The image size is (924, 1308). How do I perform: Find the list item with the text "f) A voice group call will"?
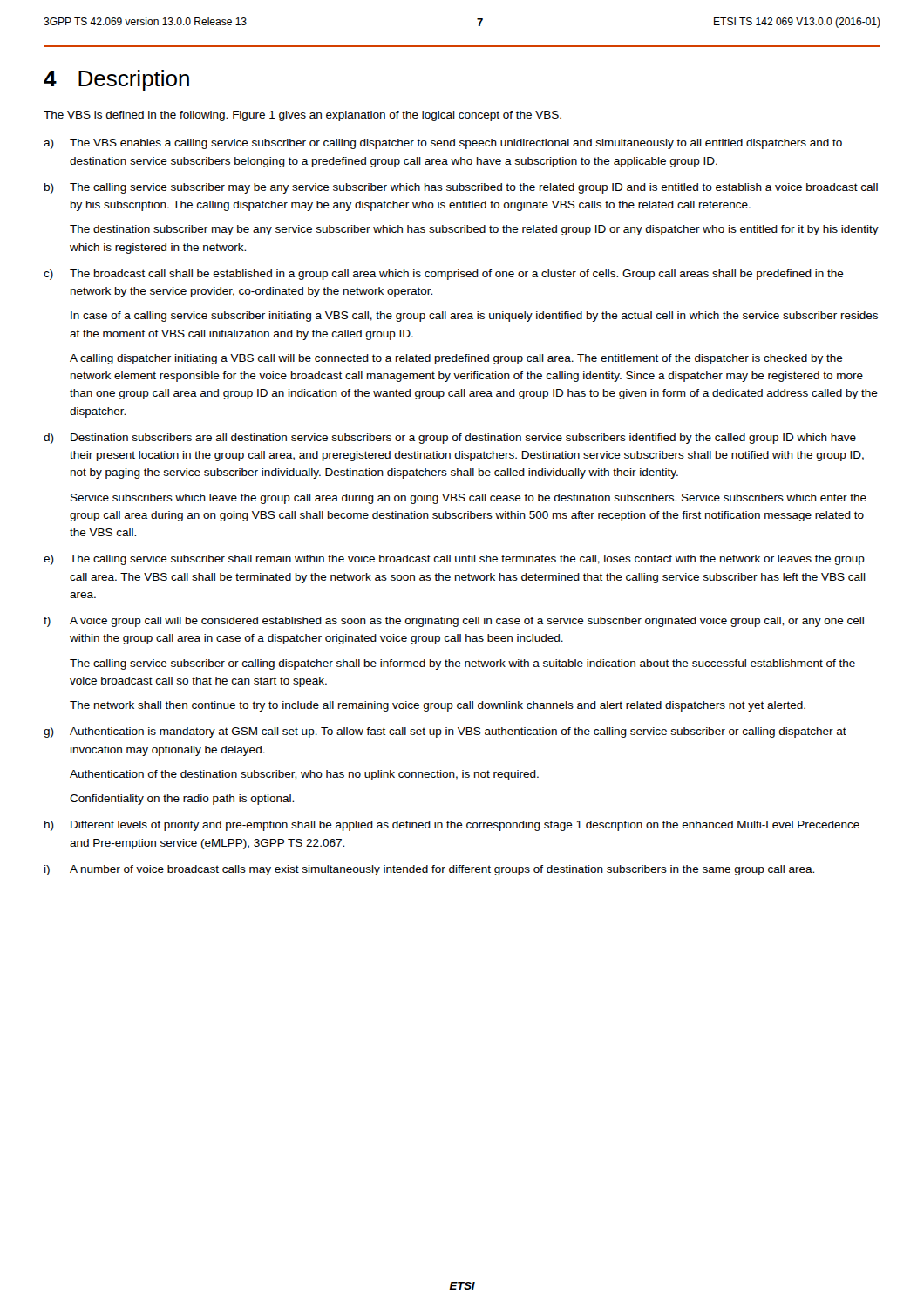tap(462, 663)
